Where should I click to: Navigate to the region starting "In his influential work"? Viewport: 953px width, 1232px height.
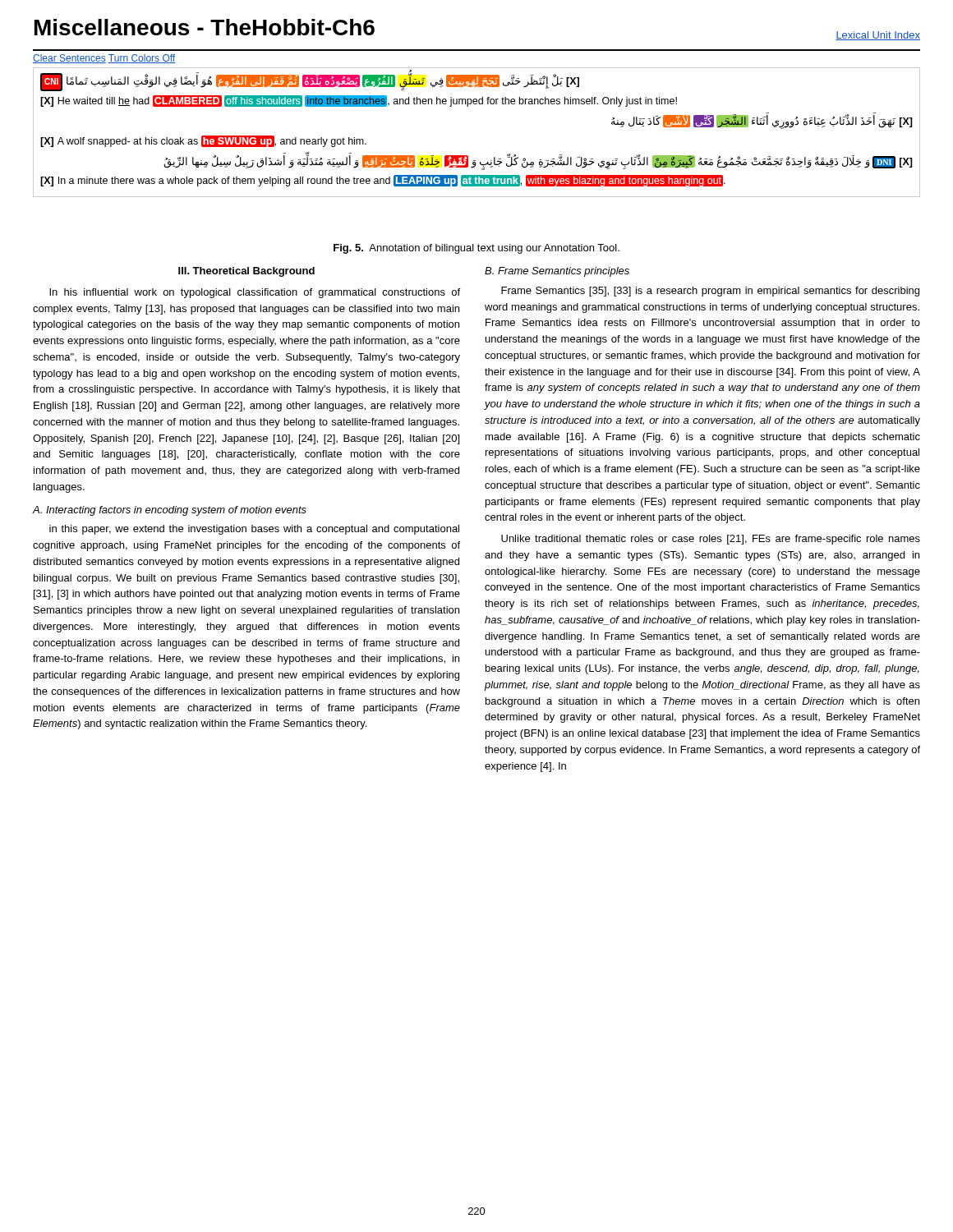(x=246, y=389)
